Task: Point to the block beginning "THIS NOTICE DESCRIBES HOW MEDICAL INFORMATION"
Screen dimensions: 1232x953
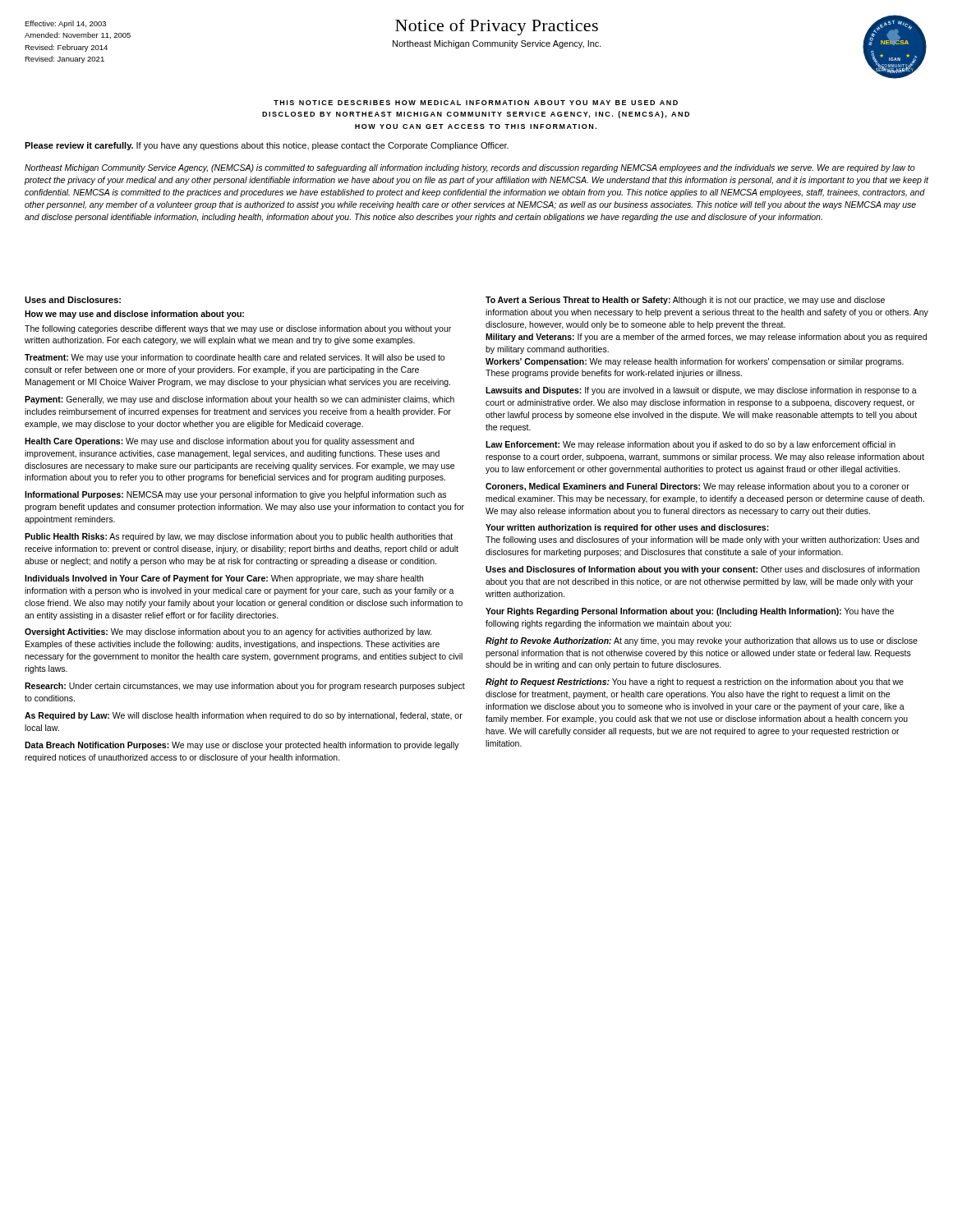Action: [x=476, y=115]
